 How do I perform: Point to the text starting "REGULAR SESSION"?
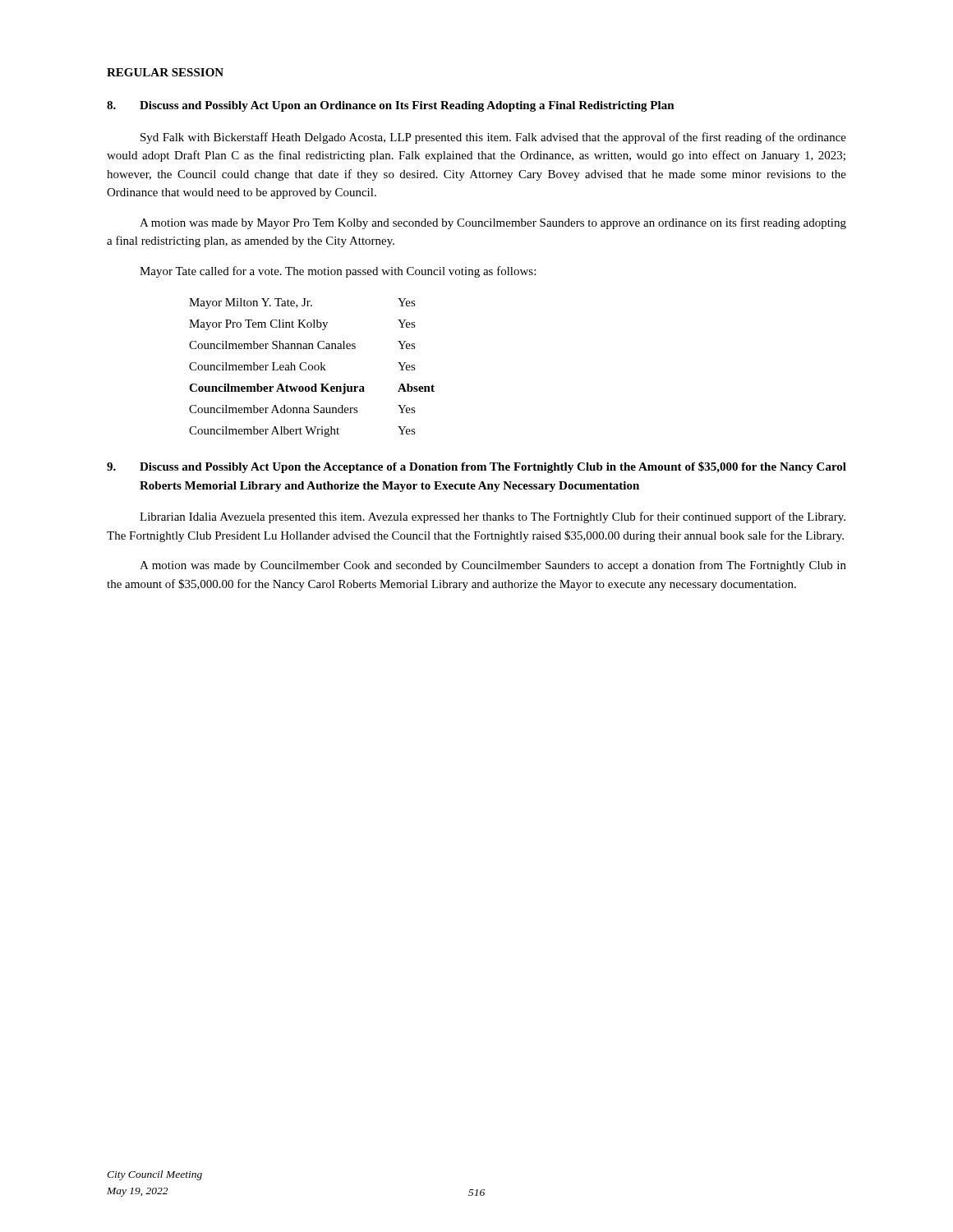point(165,72)
